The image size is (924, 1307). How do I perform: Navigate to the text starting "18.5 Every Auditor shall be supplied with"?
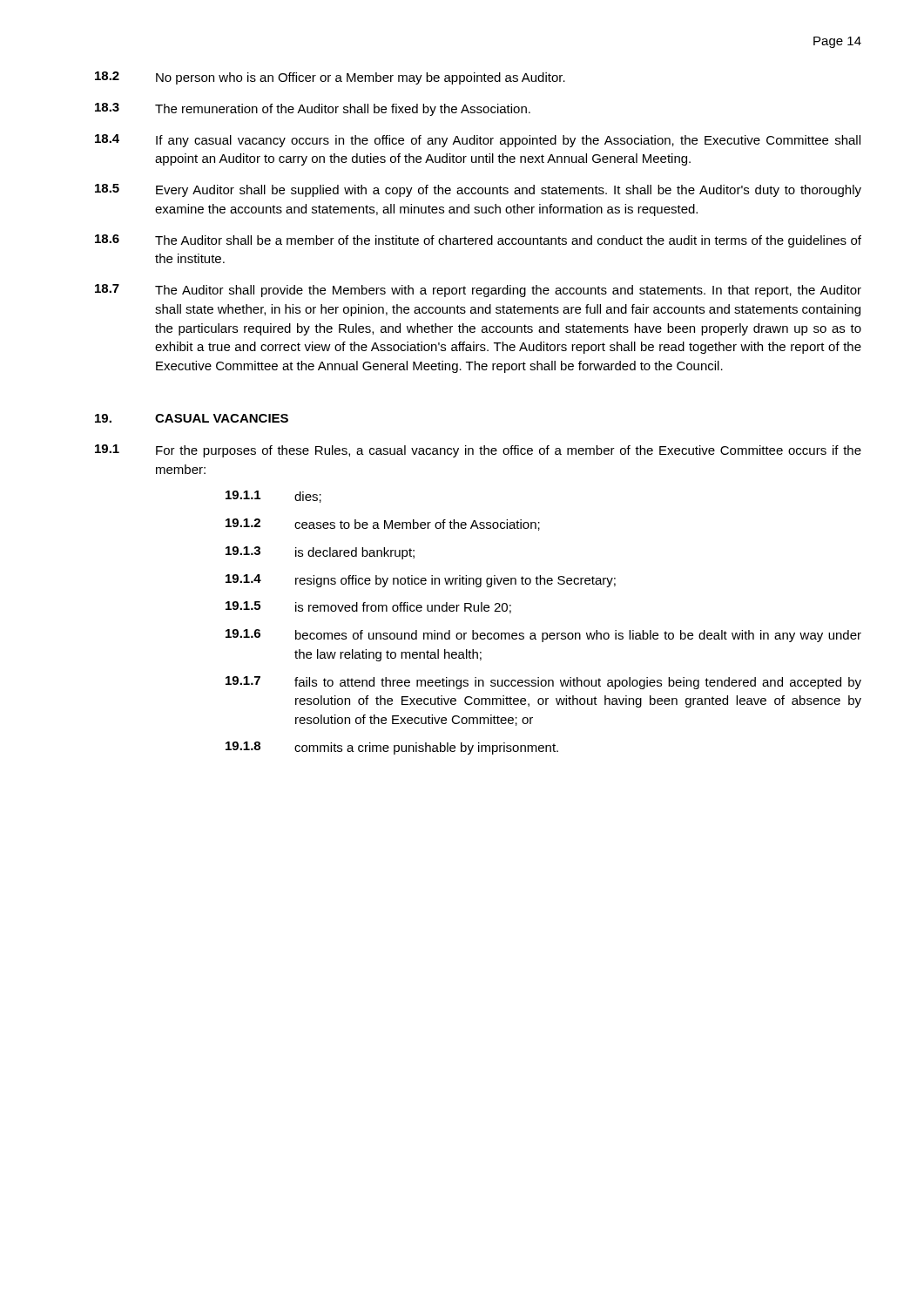478,199
